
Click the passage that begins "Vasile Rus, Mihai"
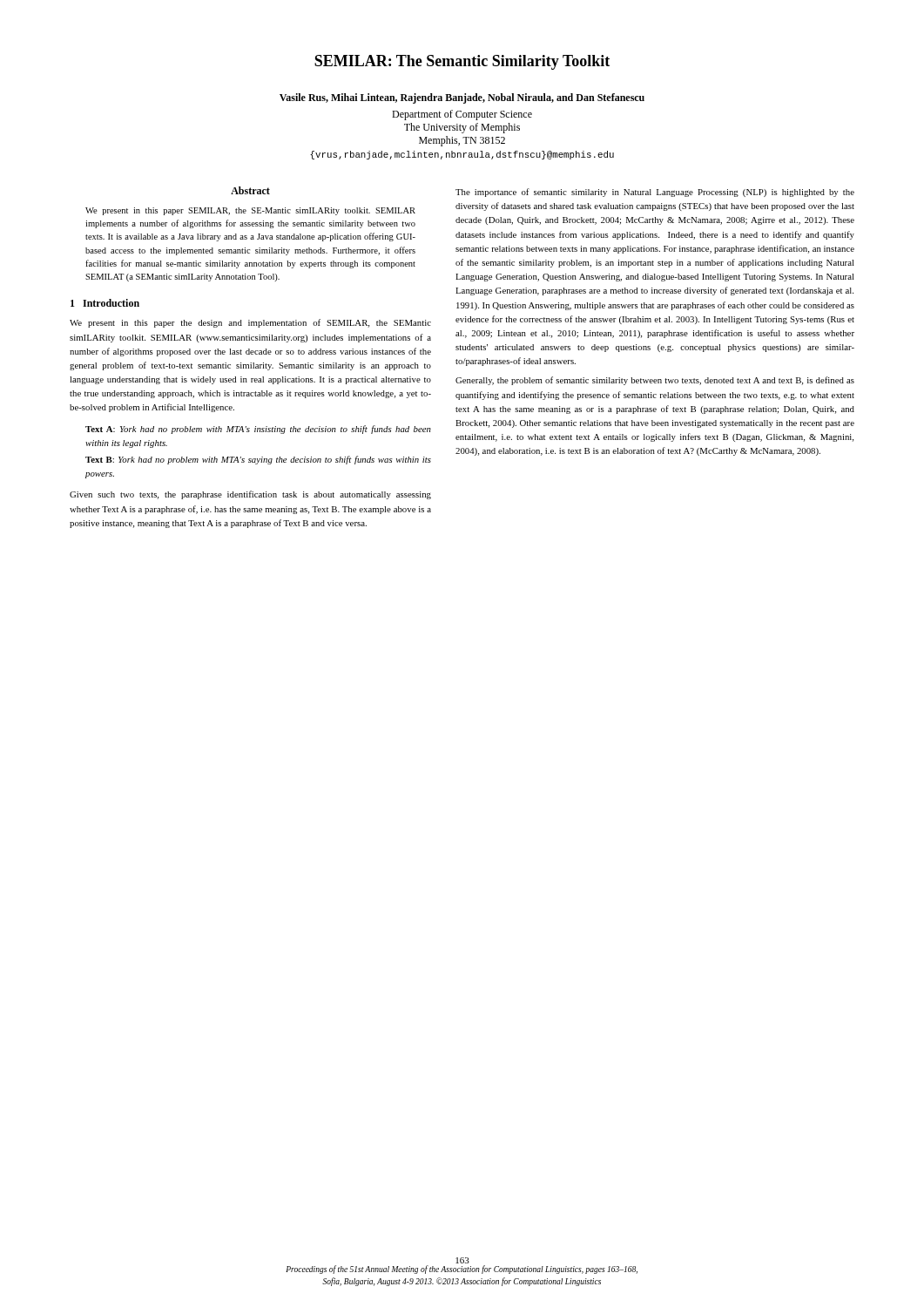(462, 98)
